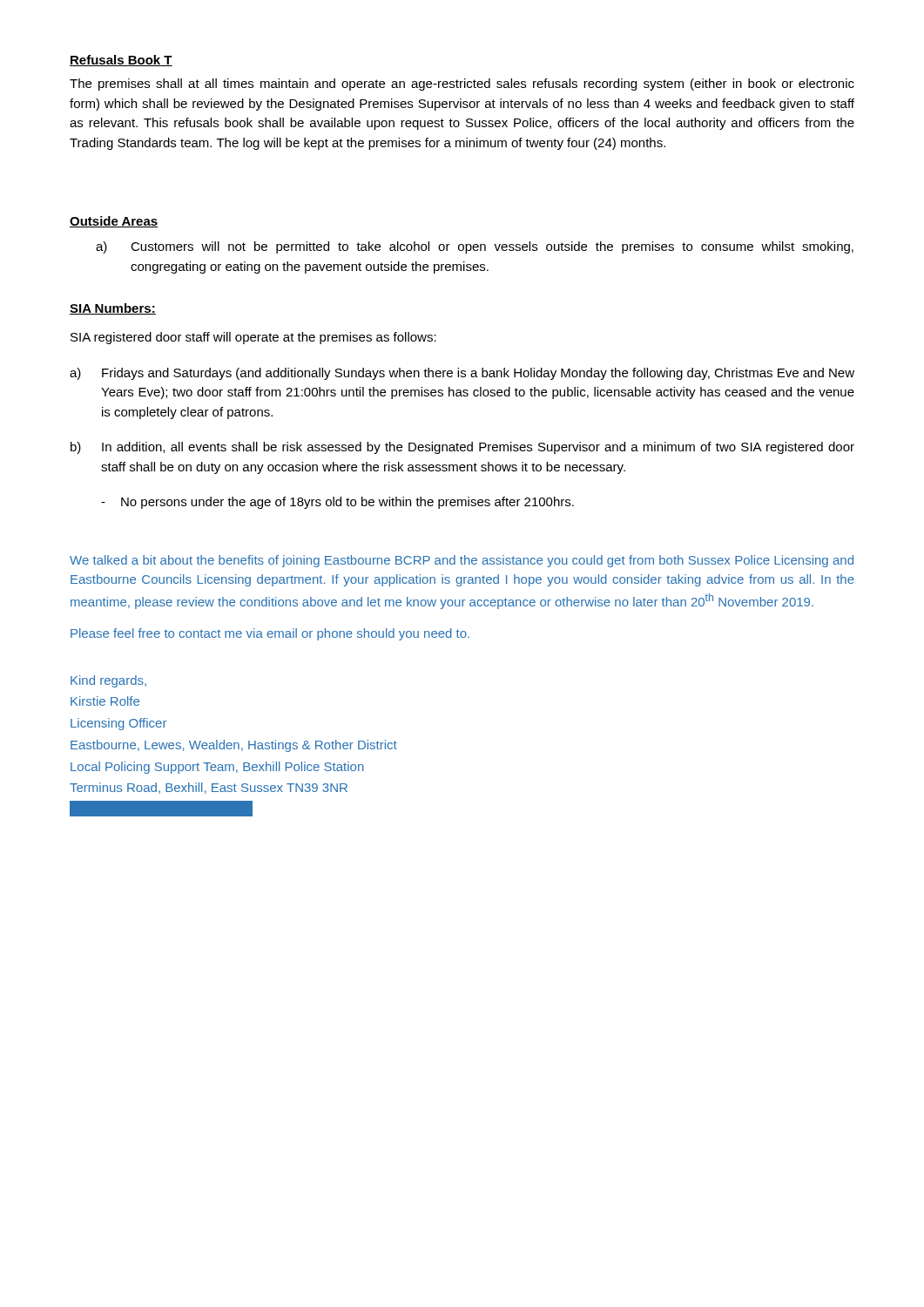The width and height of the screenshot is (924, 1307).
Task: Select the block starting "a) Fridays and Saturdays (and"
Action: click(x=462, y=392)
